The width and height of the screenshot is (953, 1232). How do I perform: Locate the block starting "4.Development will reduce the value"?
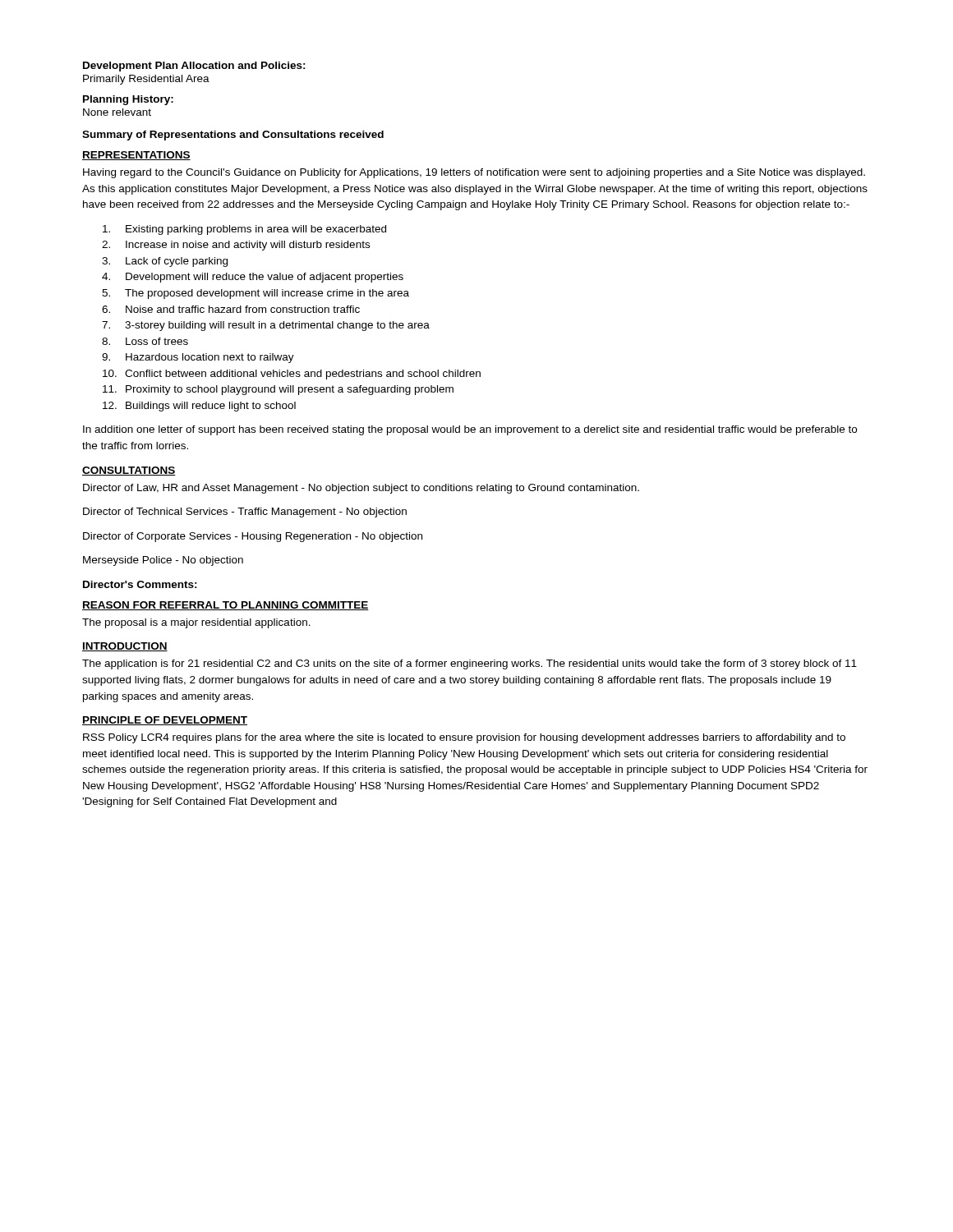click(253, 277)
